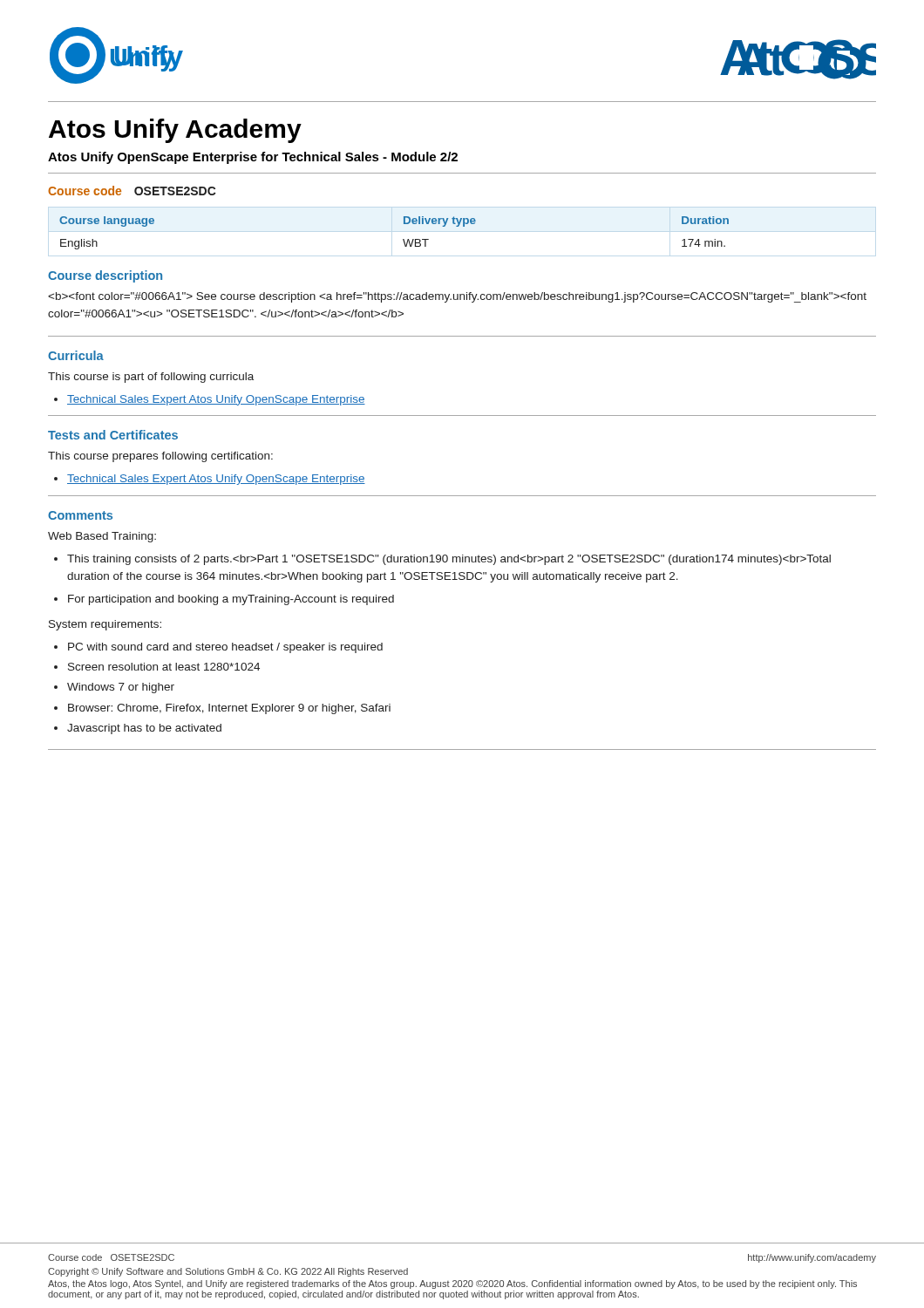Screen dimensions: 1308x924
Task: Click where it says "Course description"
Action: pyautogui.click(x=106, y=276)
